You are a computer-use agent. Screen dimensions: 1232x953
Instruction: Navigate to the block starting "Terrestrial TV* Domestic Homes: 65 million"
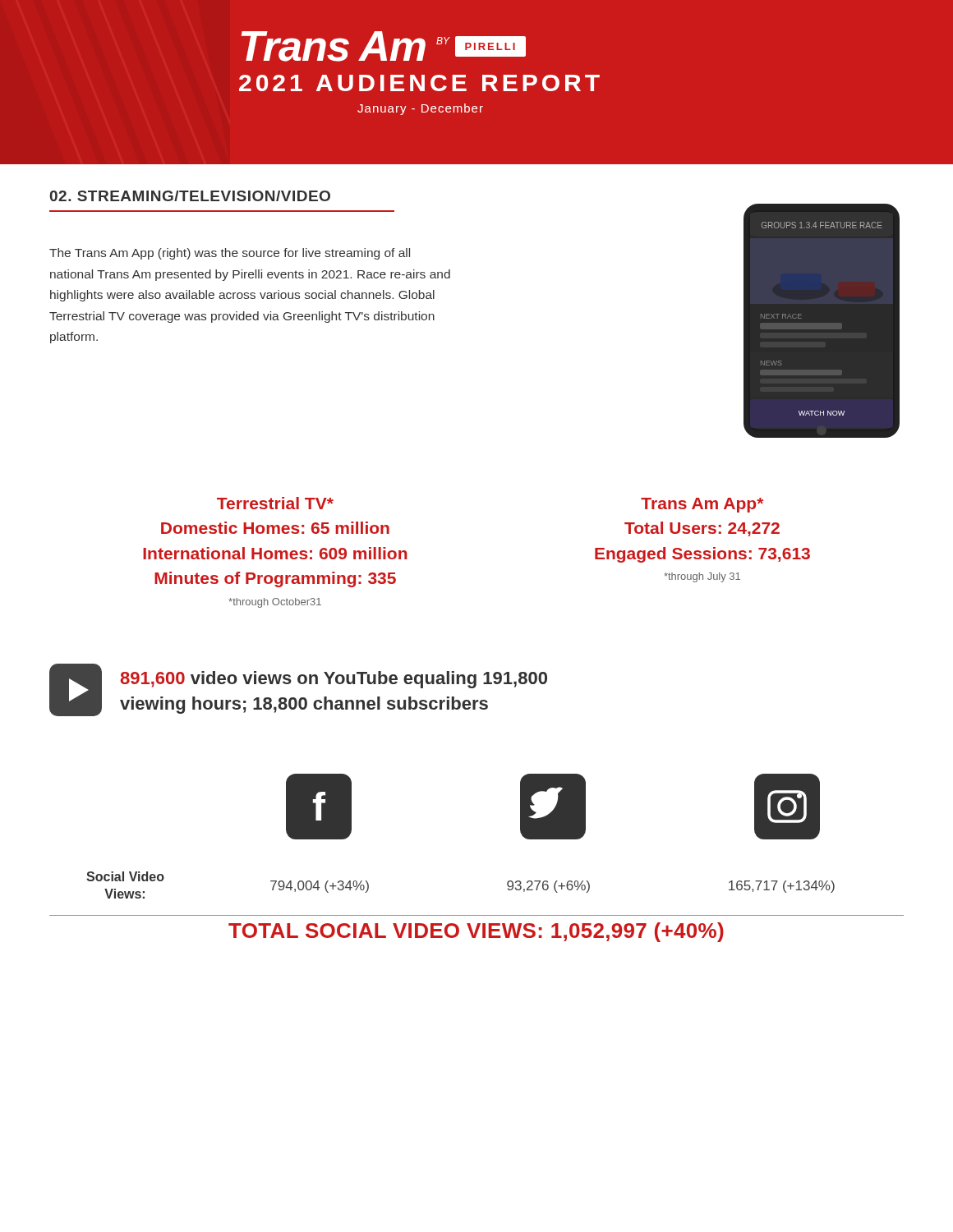point(275,549)
